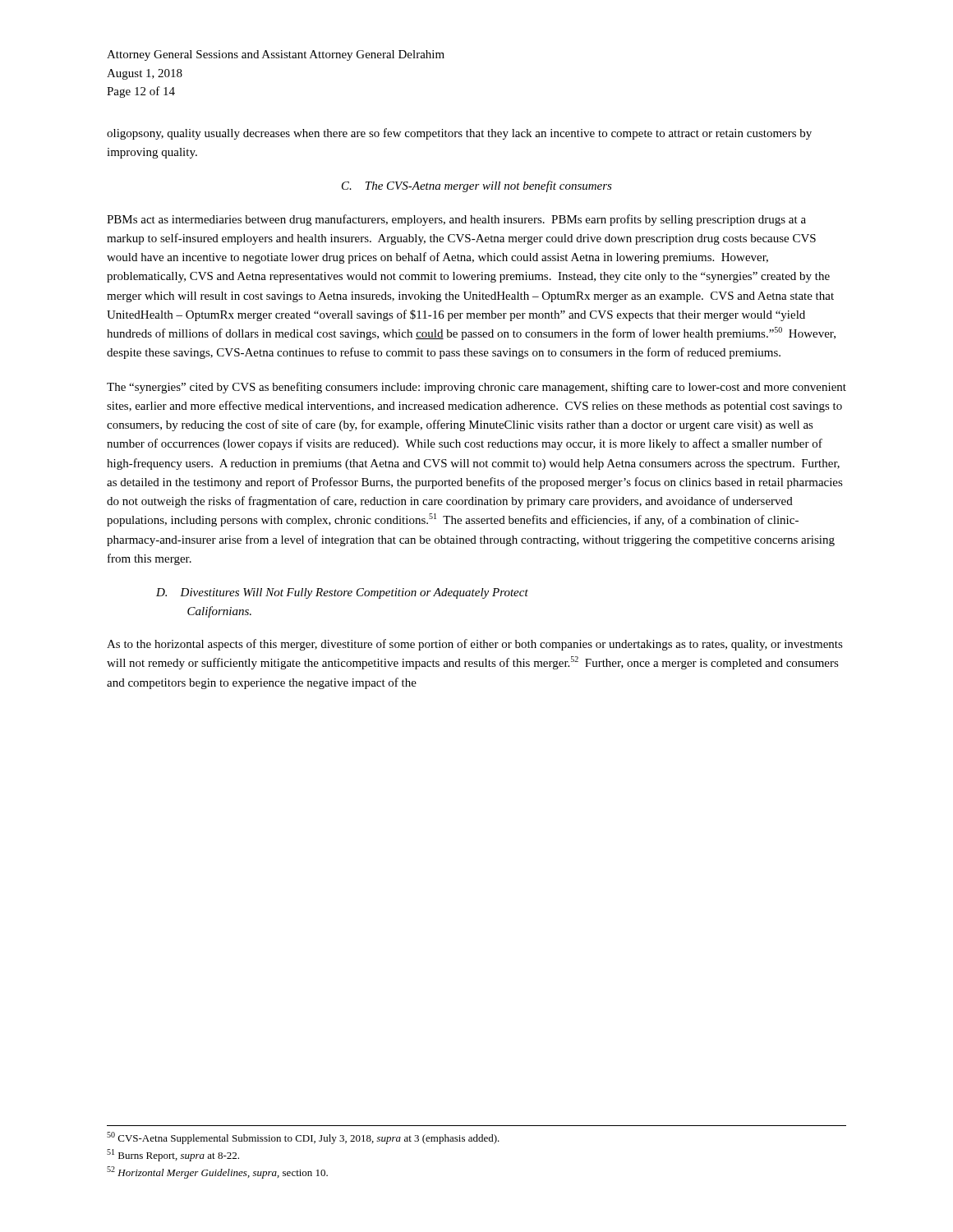The image size is (953, 1232).
Task: Click on the section header that says "D. Divestitures Will Not Fully"
Action: tap(342, 601)
